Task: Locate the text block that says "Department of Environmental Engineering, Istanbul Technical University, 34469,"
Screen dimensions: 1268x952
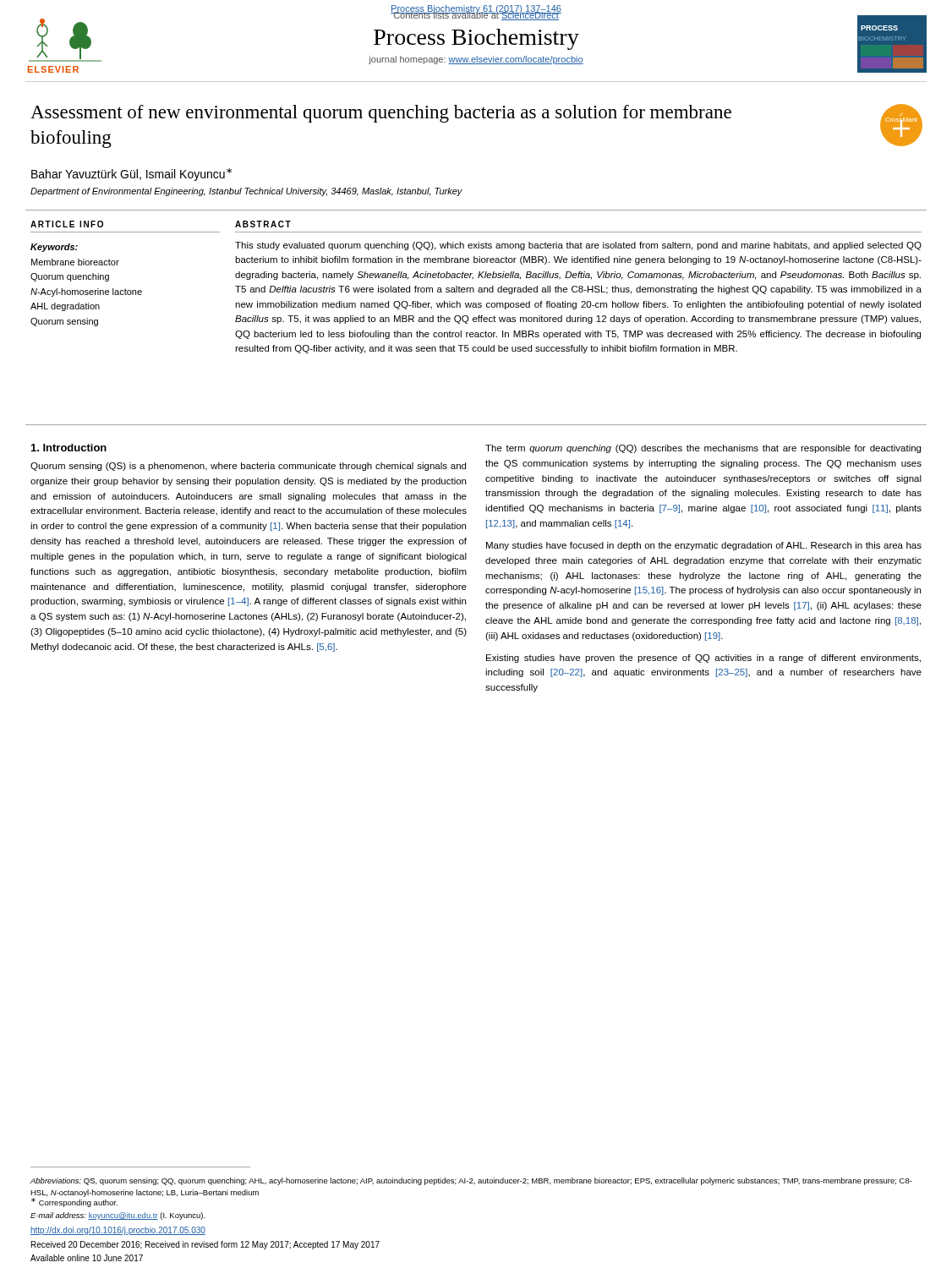Action: click(x=246, y=191)
